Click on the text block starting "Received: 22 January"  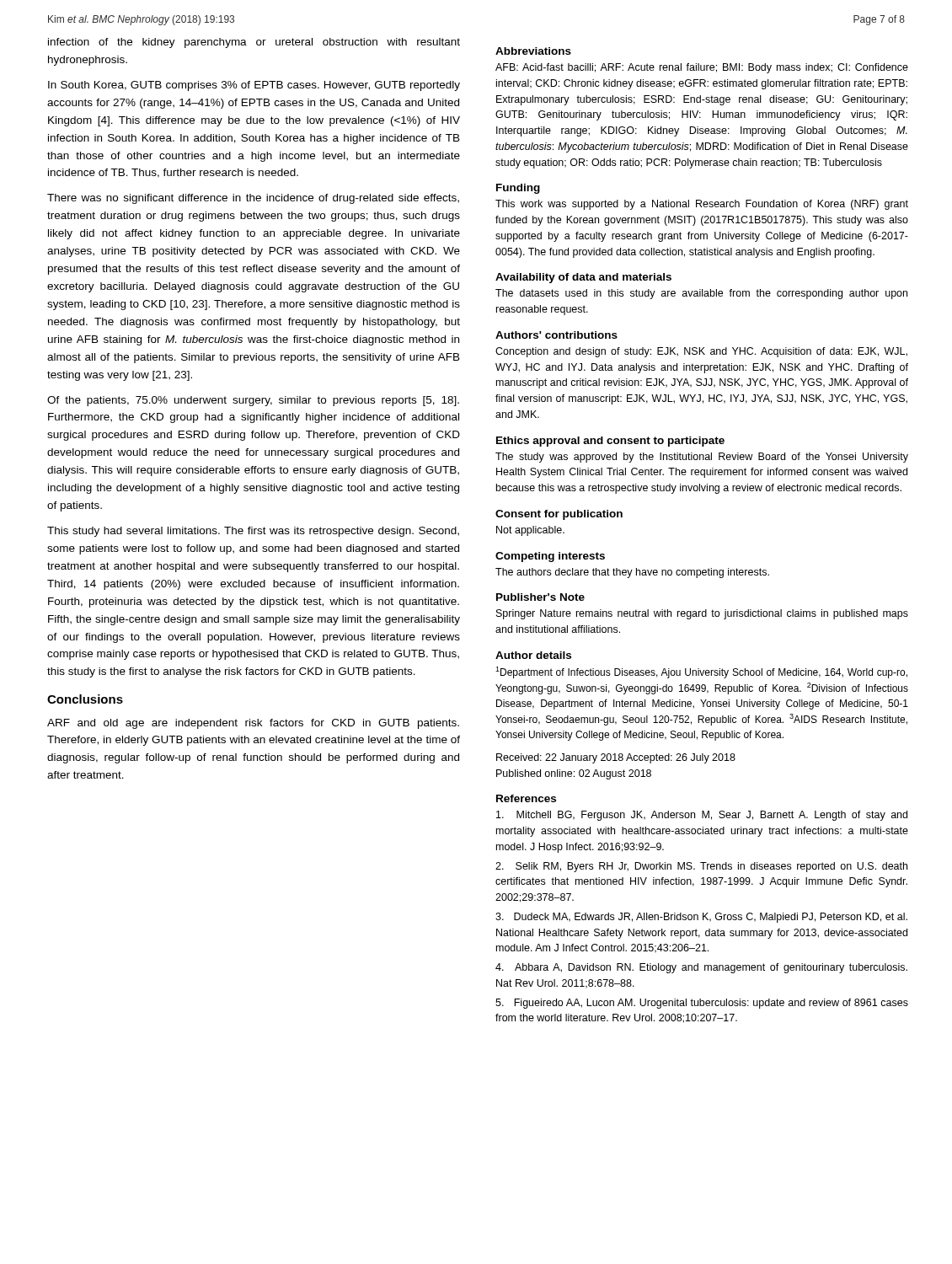(702, 766)
